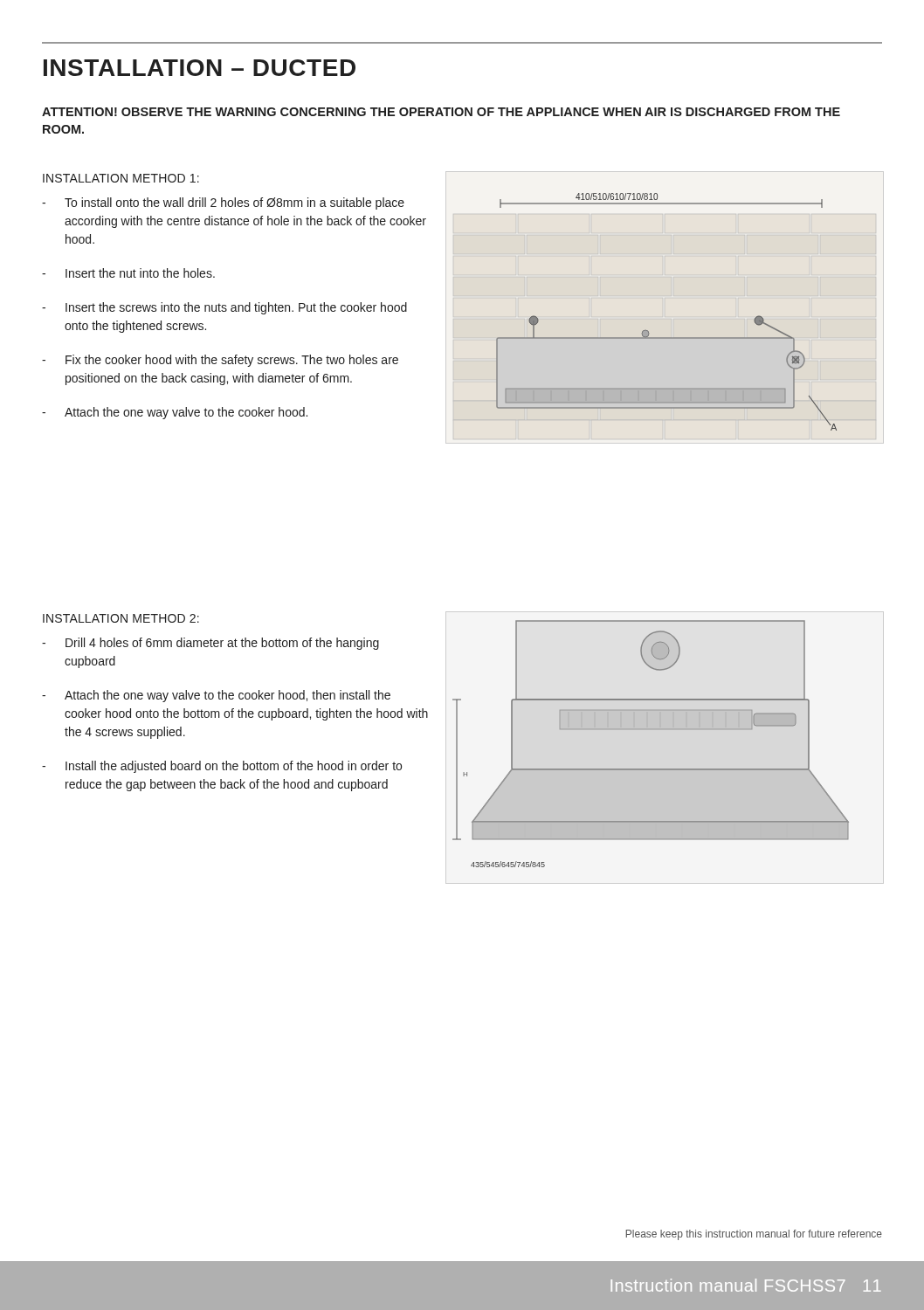Screen dimensions: 1310x924
Task: Find the list item containing "- Drill 4 holes of"
Action: 236,652
